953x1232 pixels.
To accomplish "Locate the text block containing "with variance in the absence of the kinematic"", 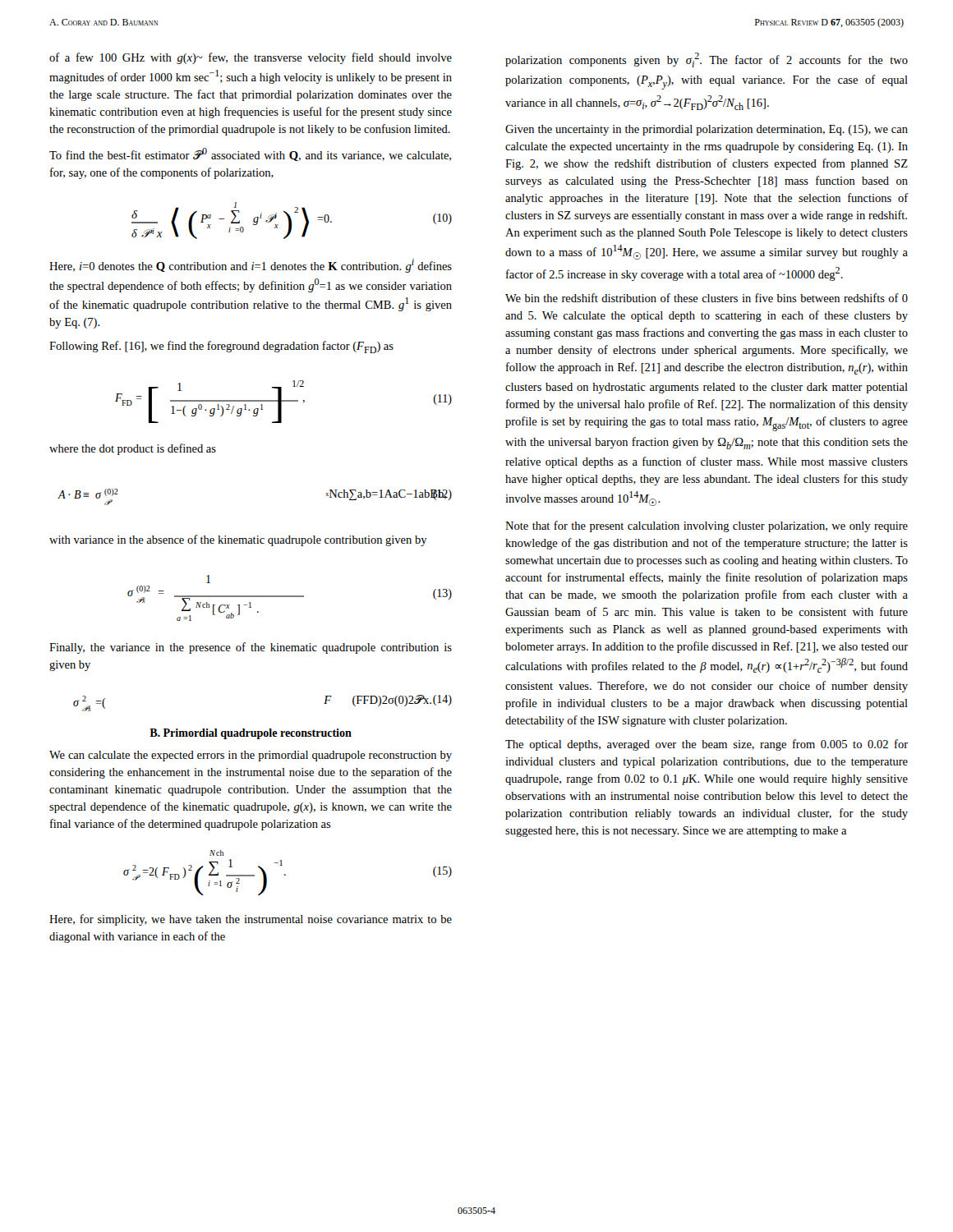I will tap(251, 540).
